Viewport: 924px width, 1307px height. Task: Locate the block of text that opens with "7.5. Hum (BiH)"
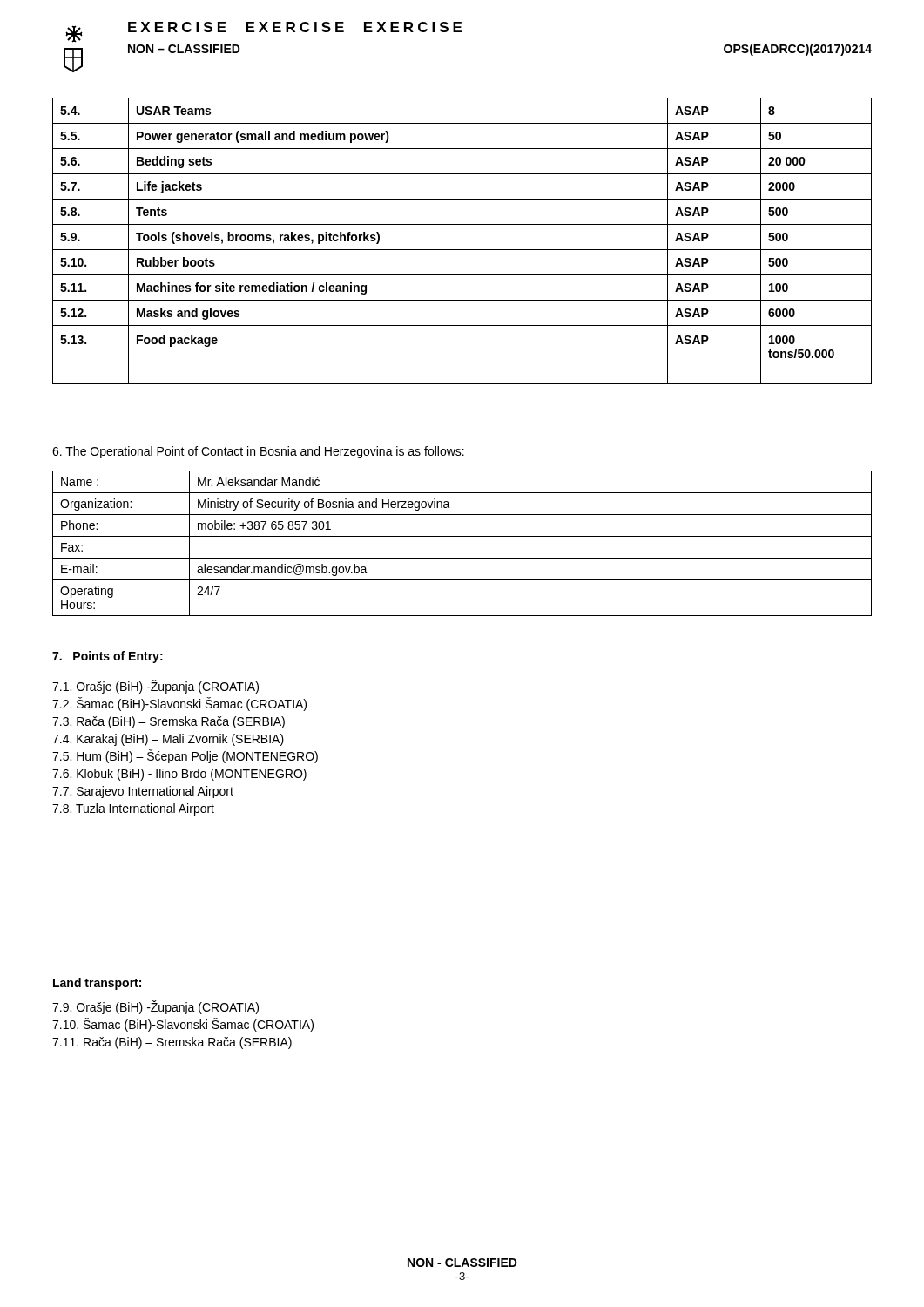point(185,756)
